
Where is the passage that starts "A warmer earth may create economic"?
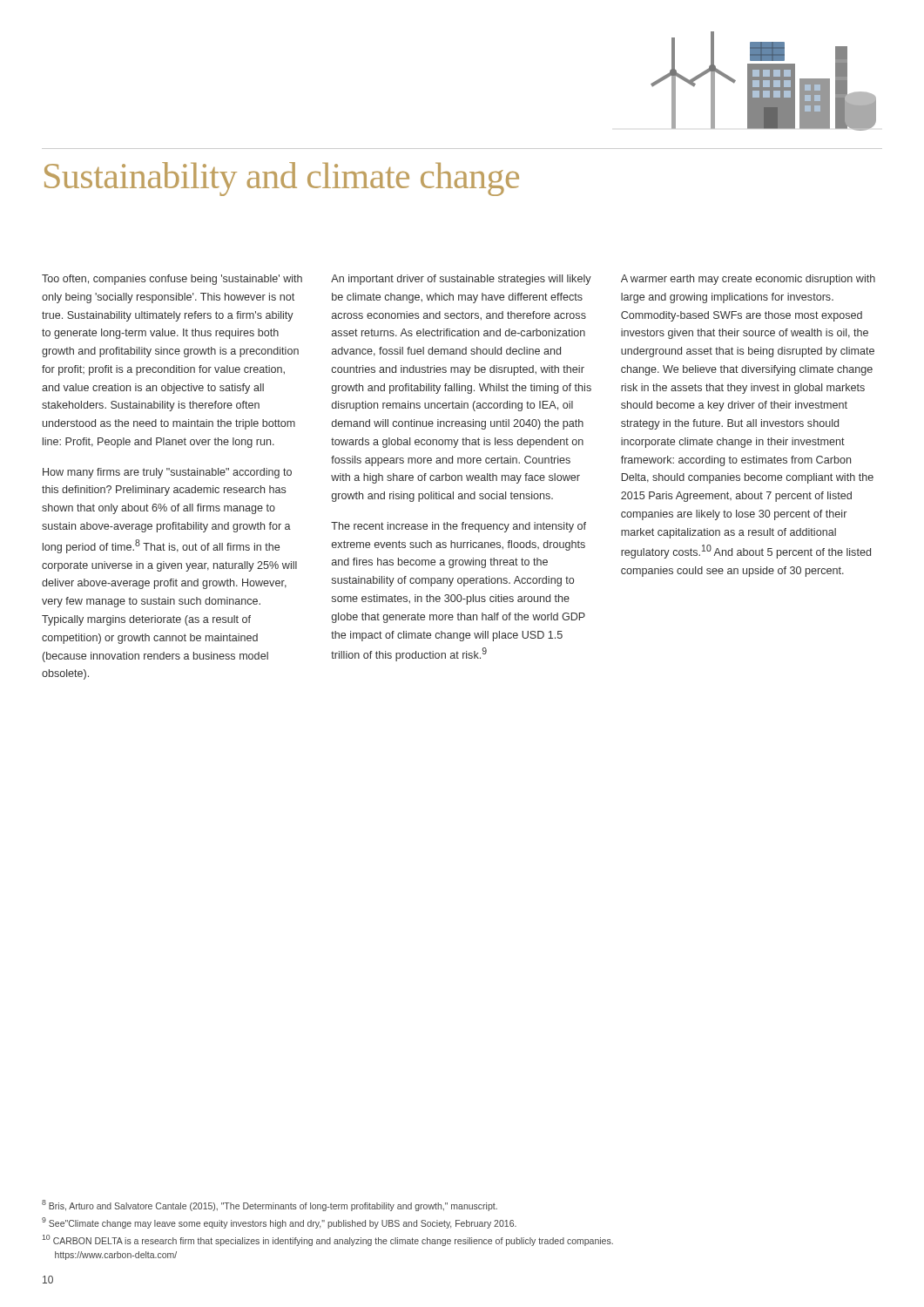[751, 425]
